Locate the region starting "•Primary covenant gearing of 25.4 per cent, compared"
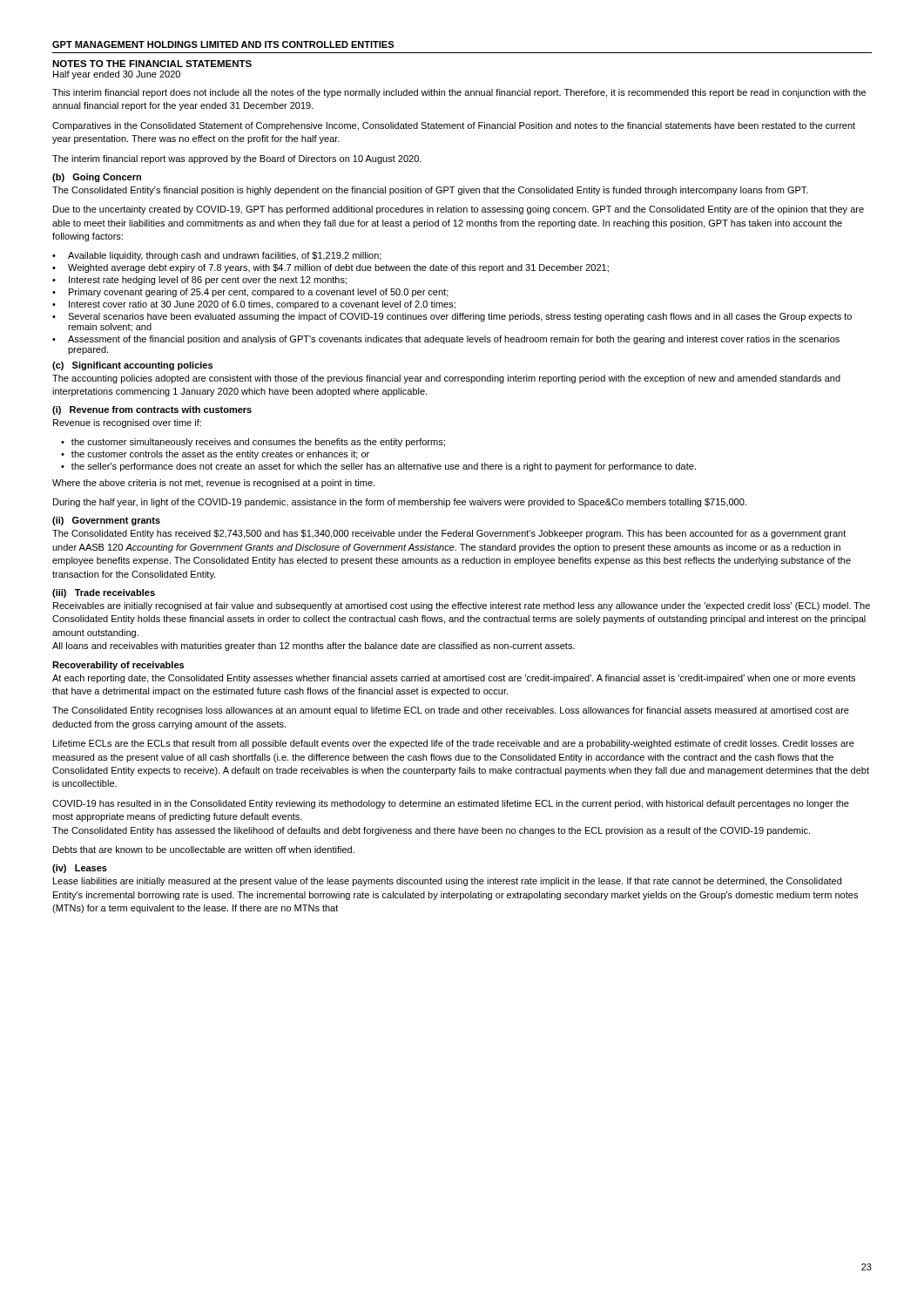Screen dimensions: 1307x924 click(x=250, y=291)
